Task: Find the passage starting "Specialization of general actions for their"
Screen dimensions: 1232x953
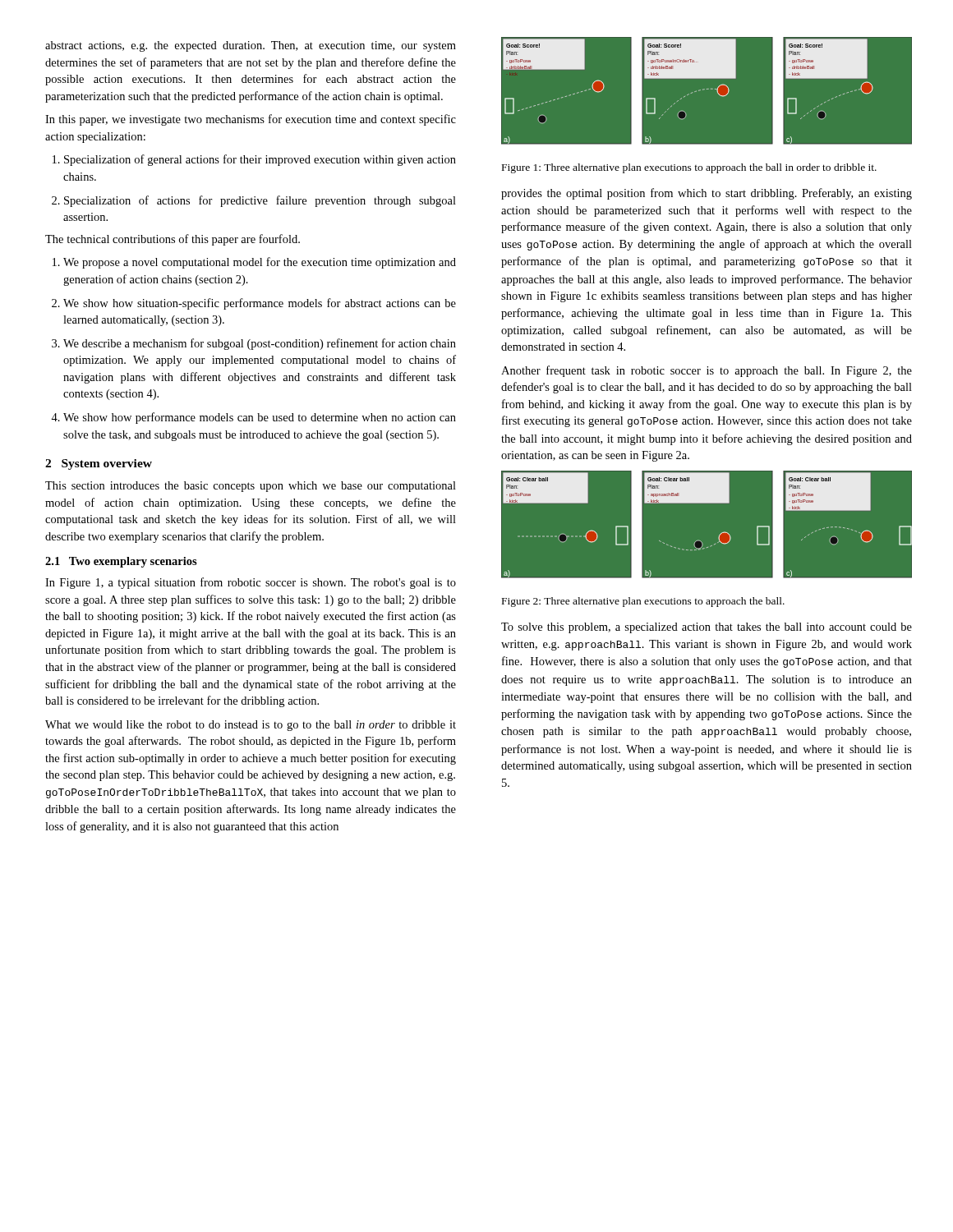Action: [251, 168]
